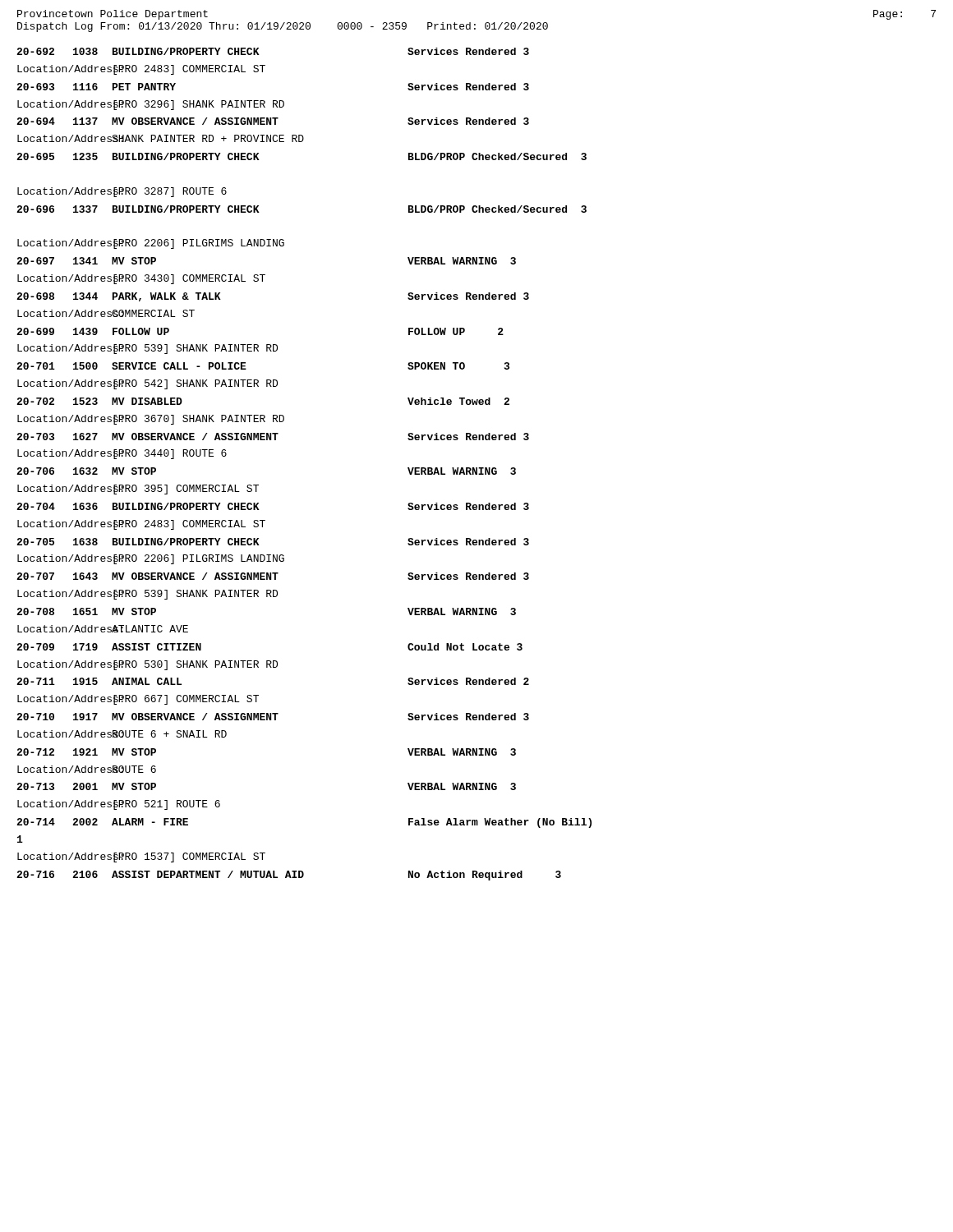953x1232 pixels.
Task: Where is the passage that starts "20-692 1038 BUILDING/PROPERTY CHECK"?
Action: coord(476,61)
